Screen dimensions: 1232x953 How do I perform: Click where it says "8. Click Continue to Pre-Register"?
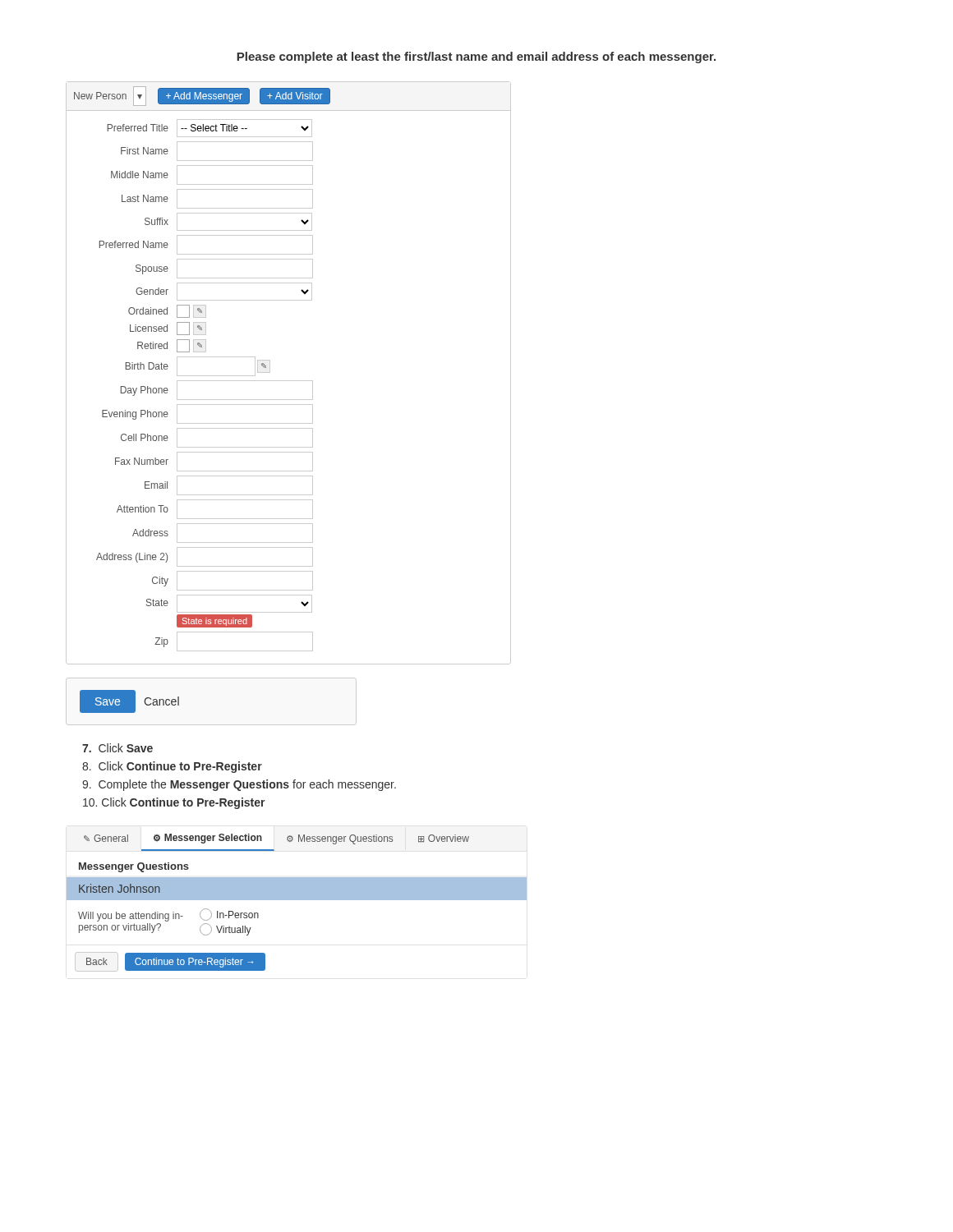[172, 766]
